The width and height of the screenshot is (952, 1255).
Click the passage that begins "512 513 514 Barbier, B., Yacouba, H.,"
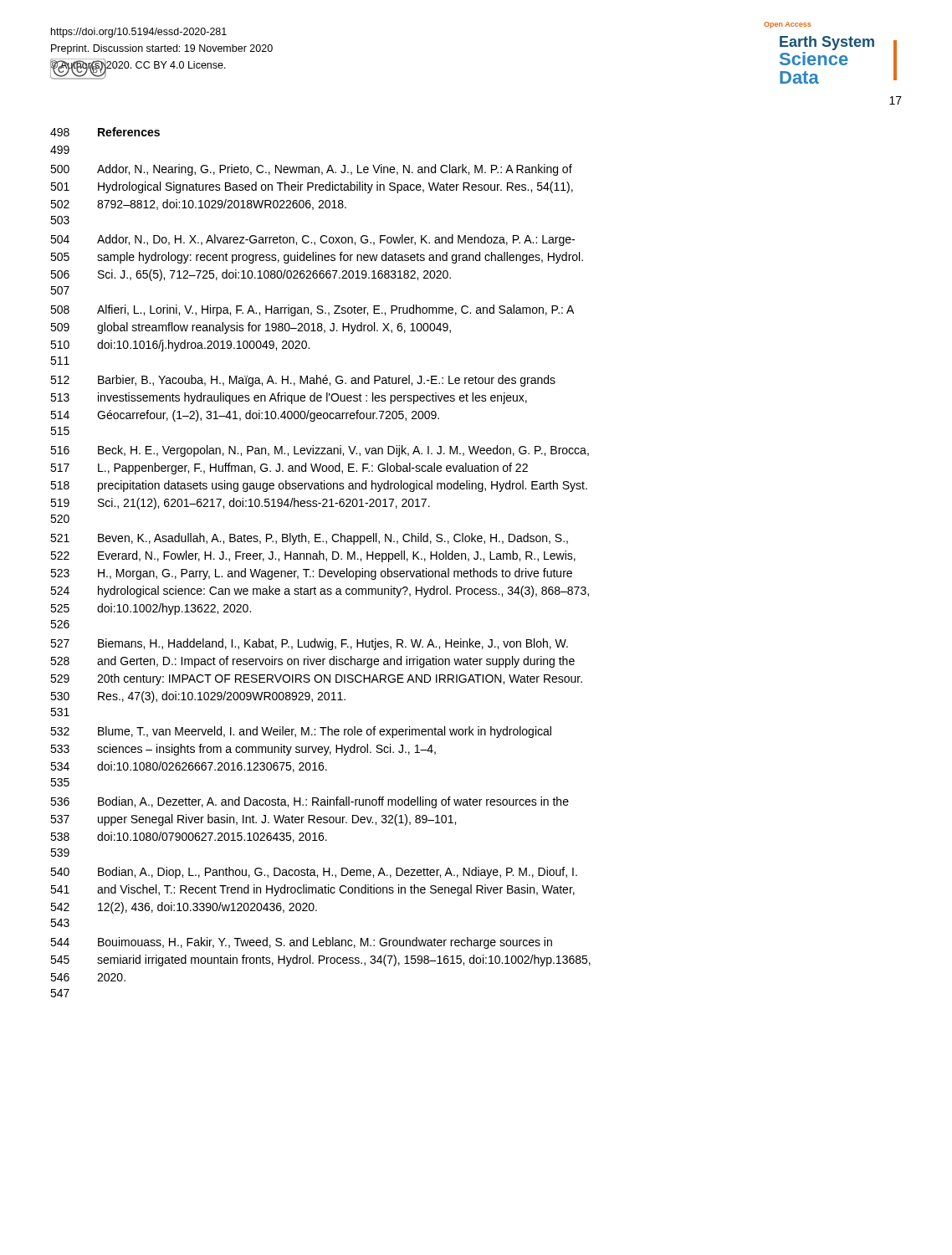(x=303, y=398)
